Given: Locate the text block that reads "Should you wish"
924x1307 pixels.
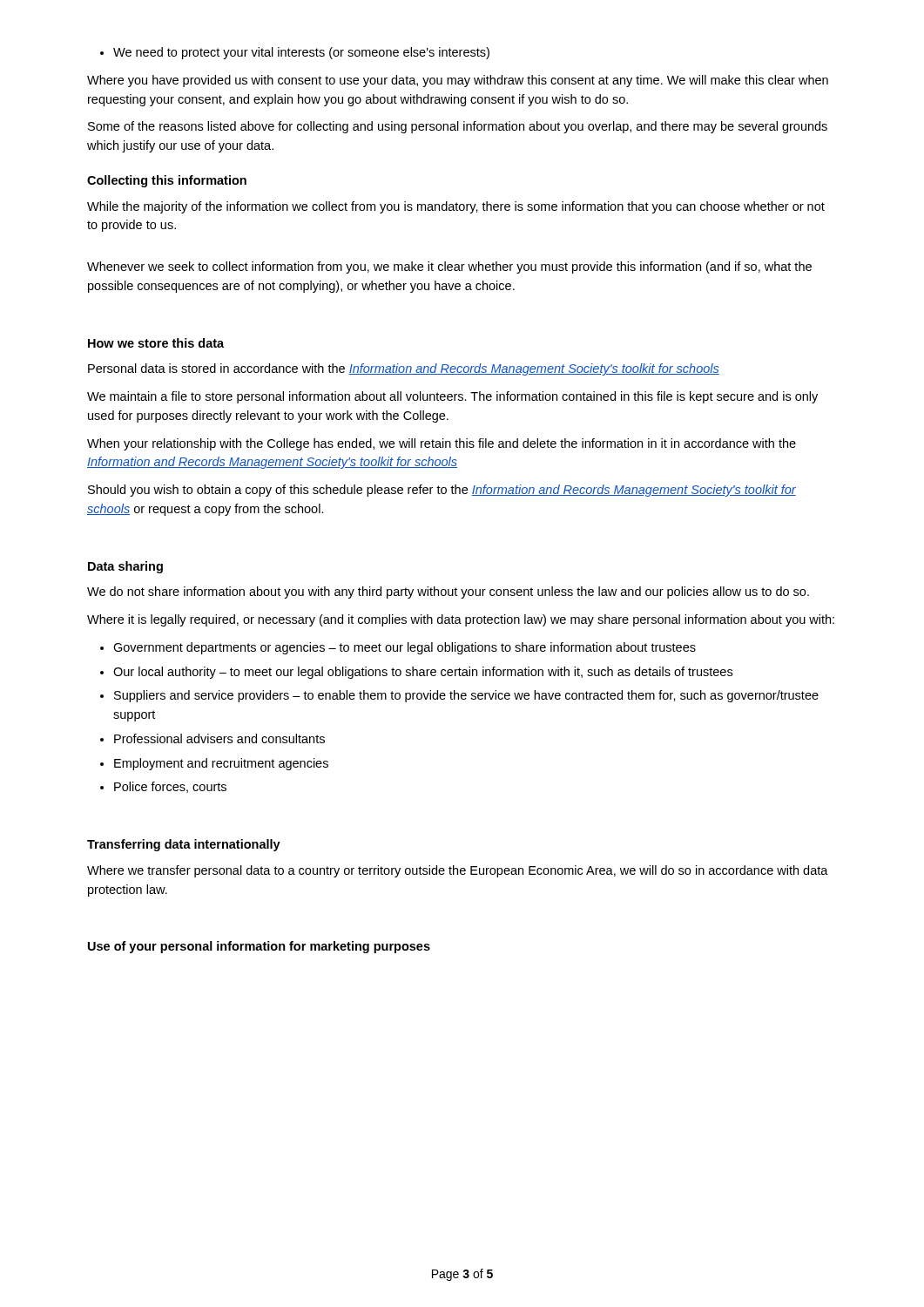Looking at the screenshot, I should [462, 500].
